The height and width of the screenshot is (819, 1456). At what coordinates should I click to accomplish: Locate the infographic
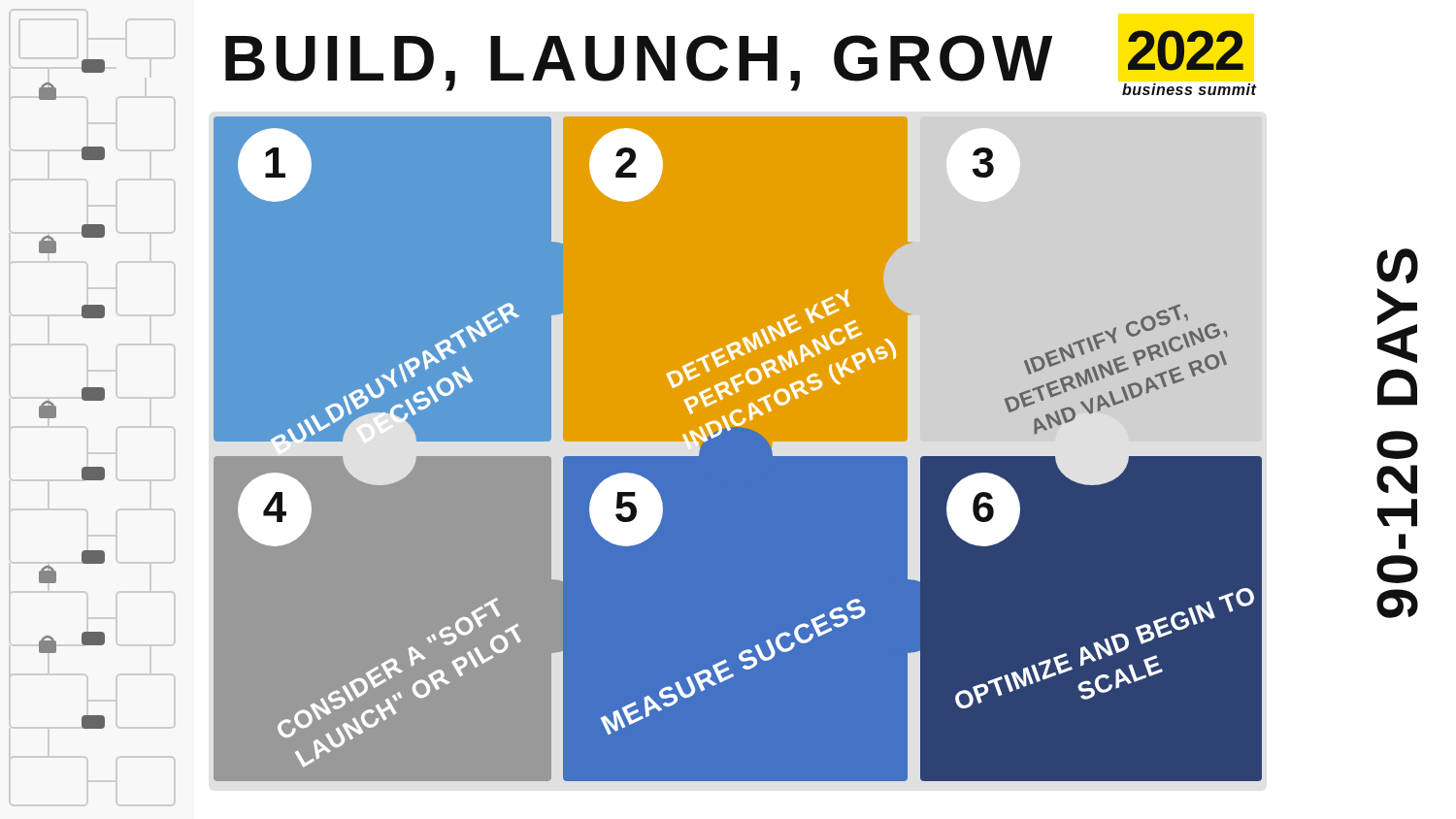pos(738,451)
